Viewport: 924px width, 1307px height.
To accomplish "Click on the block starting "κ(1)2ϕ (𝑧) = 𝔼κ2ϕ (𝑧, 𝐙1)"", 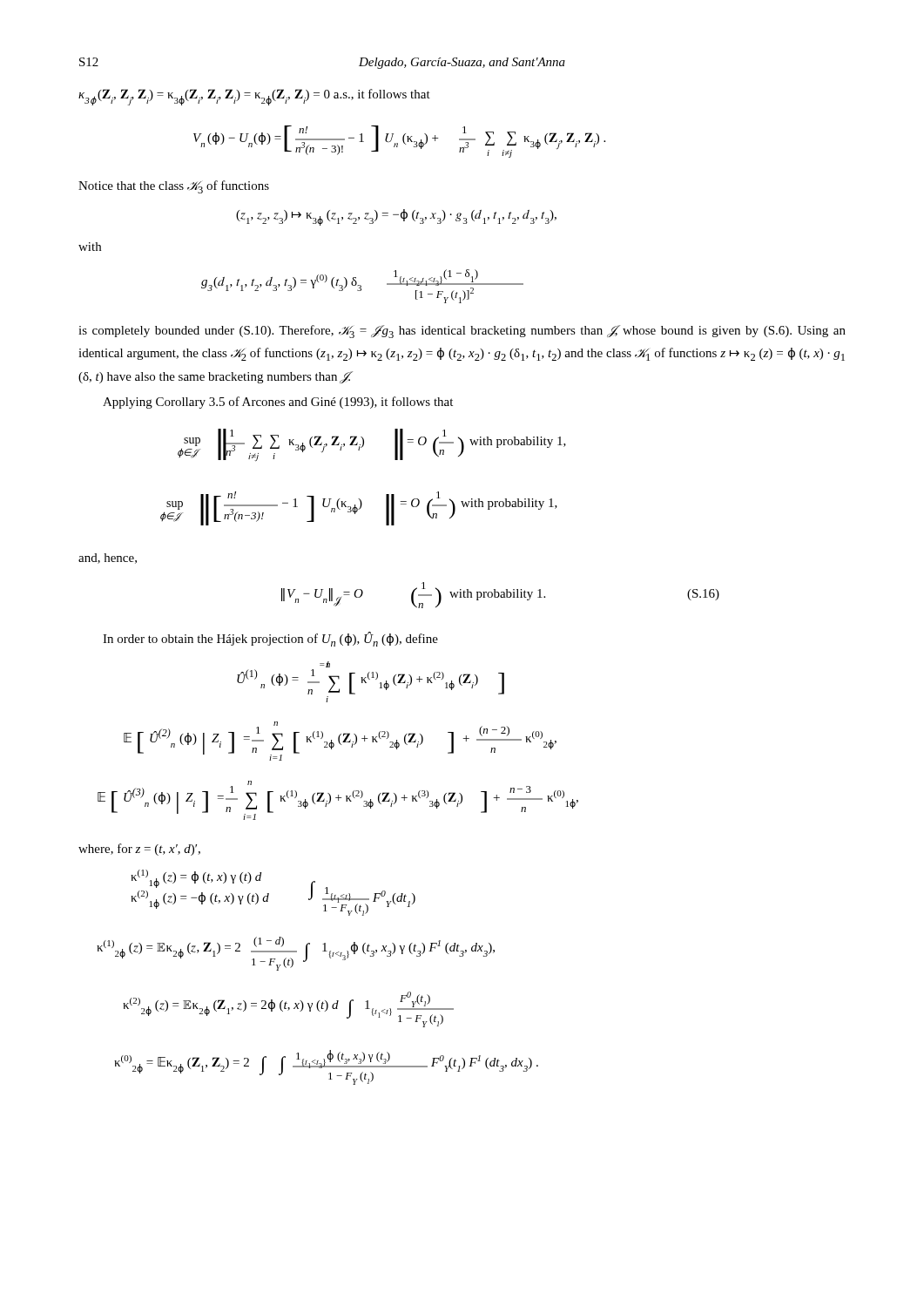I will tap(462, 952).
